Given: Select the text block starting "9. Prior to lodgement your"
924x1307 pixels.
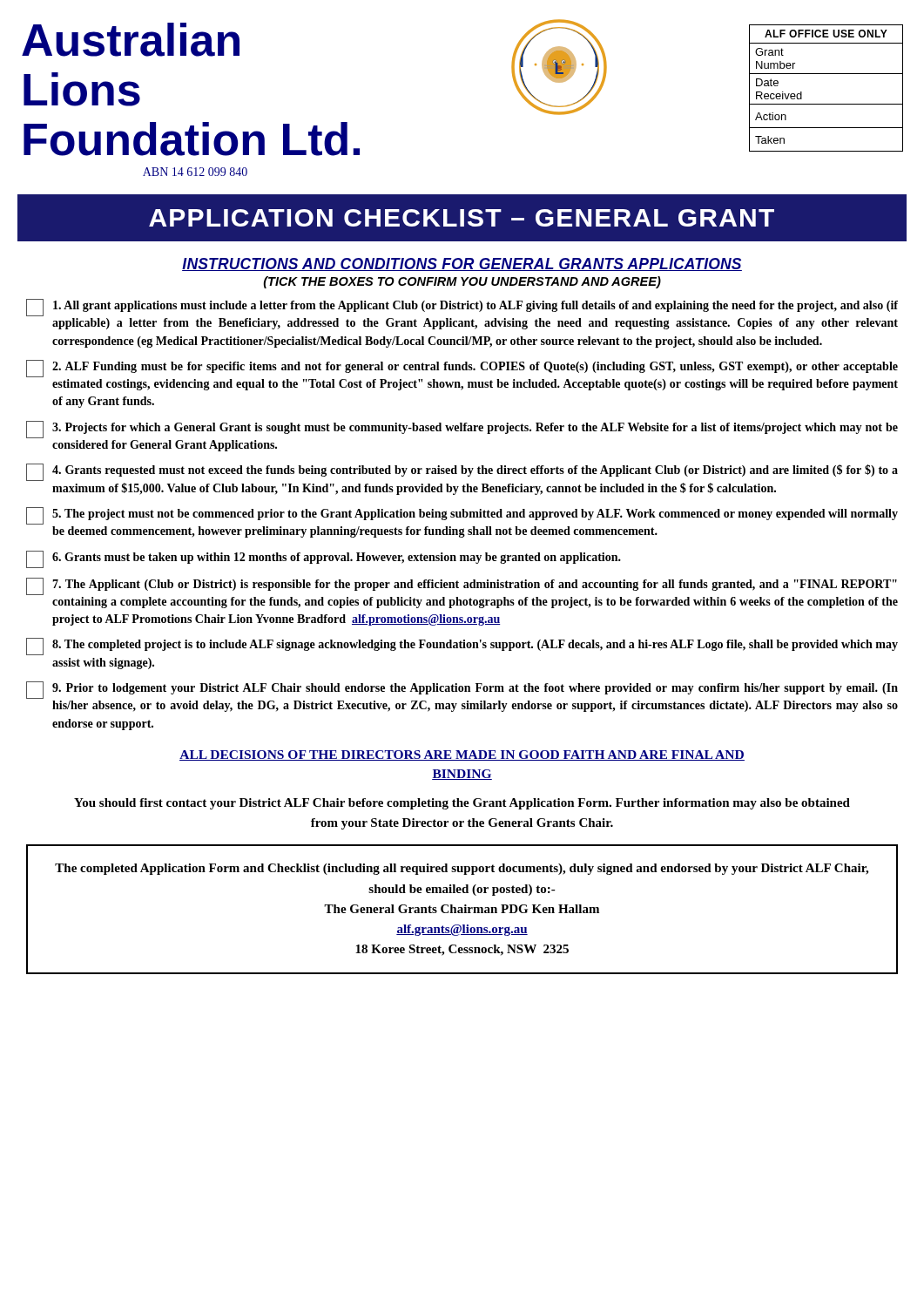Looking at the screenshot, I should coord(462,706).
